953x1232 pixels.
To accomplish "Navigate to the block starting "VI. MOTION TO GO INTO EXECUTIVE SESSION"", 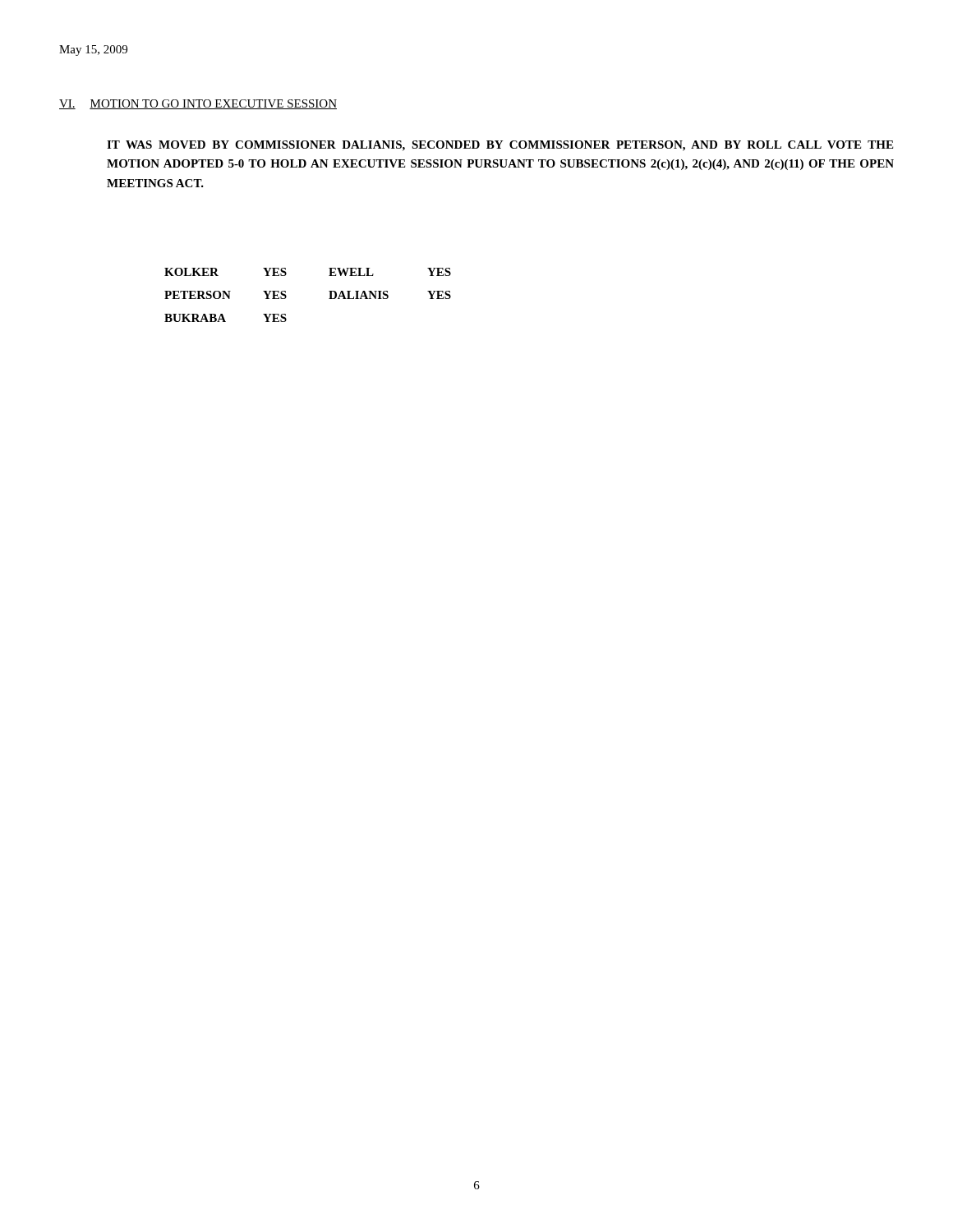I will click(198, 104).
